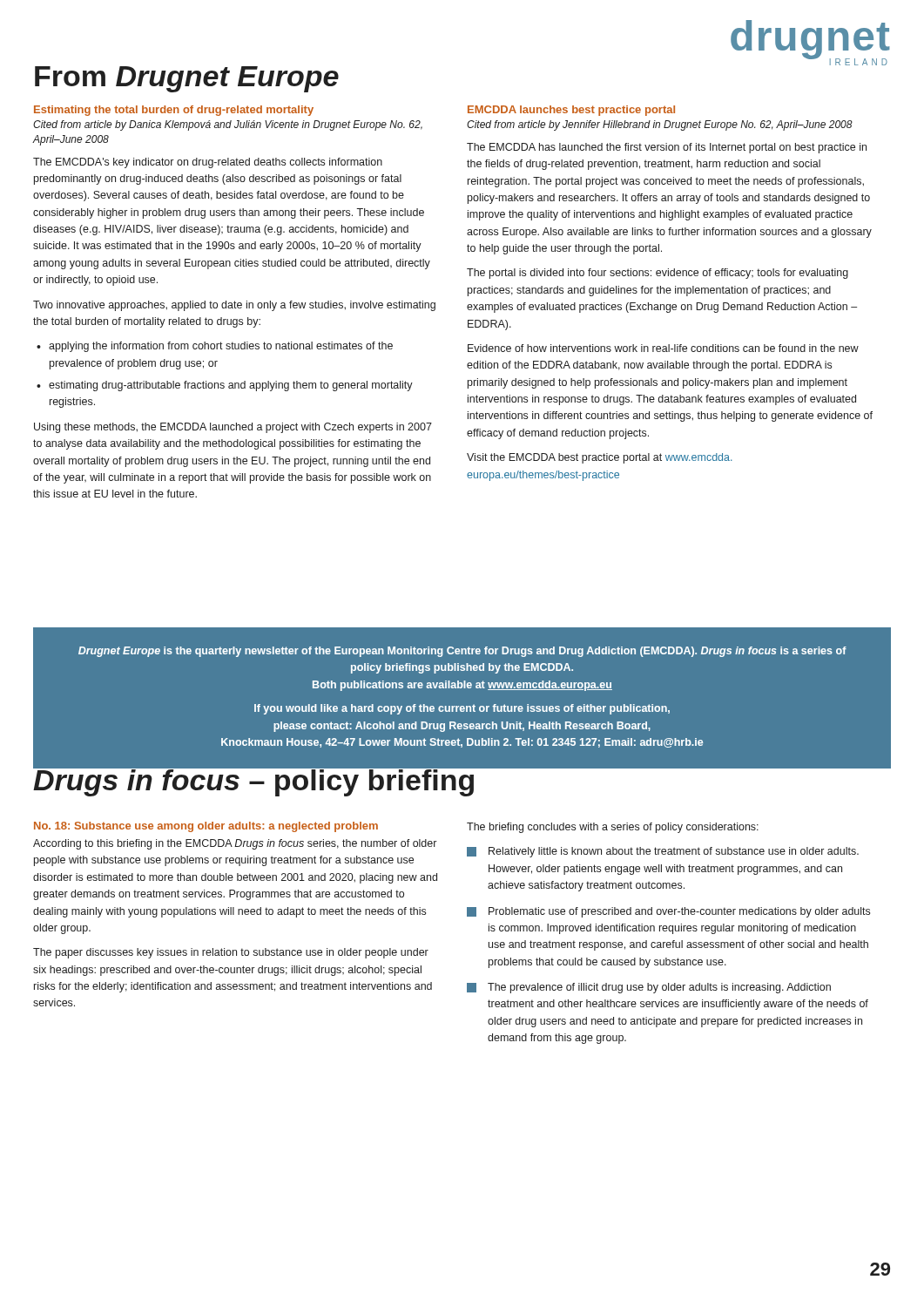Point to the block beginning "The EMCDDA's key indicator on drug-related deaths collects"
The image size is (924, 1307).
232,221
